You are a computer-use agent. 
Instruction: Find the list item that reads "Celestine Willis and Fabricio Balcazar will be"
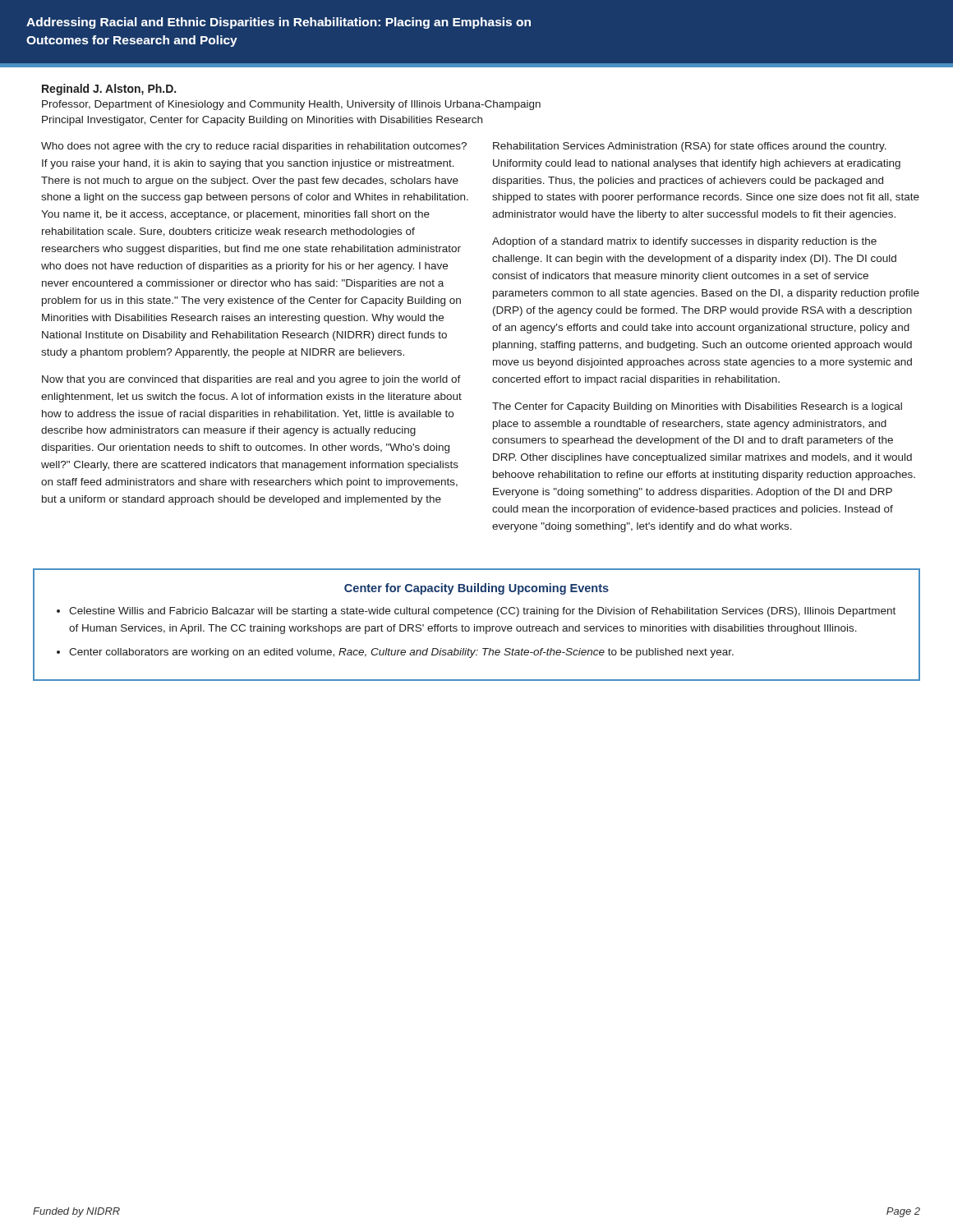[x=482, y=619]
